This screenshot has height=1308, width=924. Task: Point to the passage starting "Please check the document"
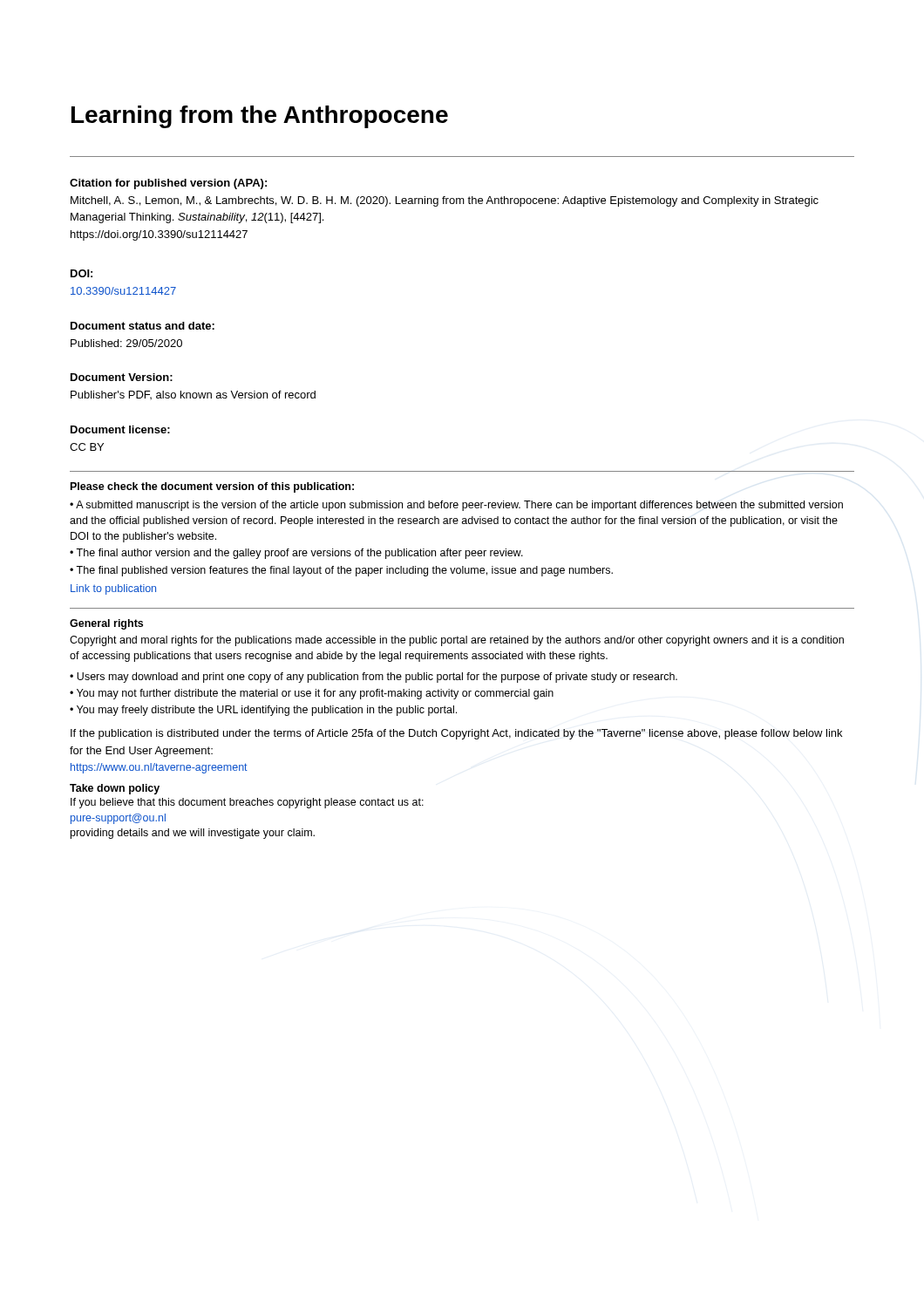click(x=212, y=487)
